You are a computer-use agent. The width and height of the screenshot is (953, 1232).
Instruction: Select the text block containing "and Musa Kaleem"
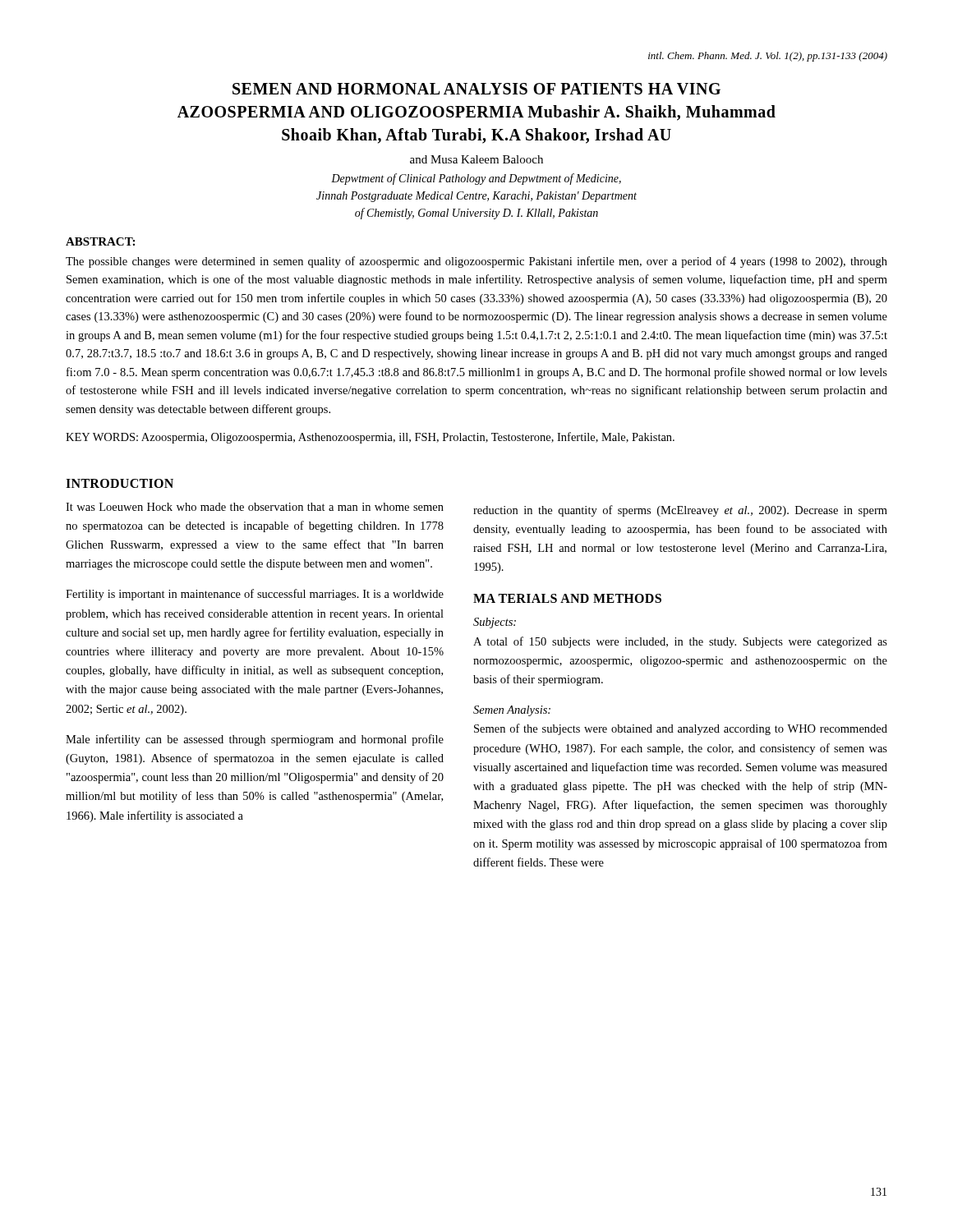[x=476, y=159]
